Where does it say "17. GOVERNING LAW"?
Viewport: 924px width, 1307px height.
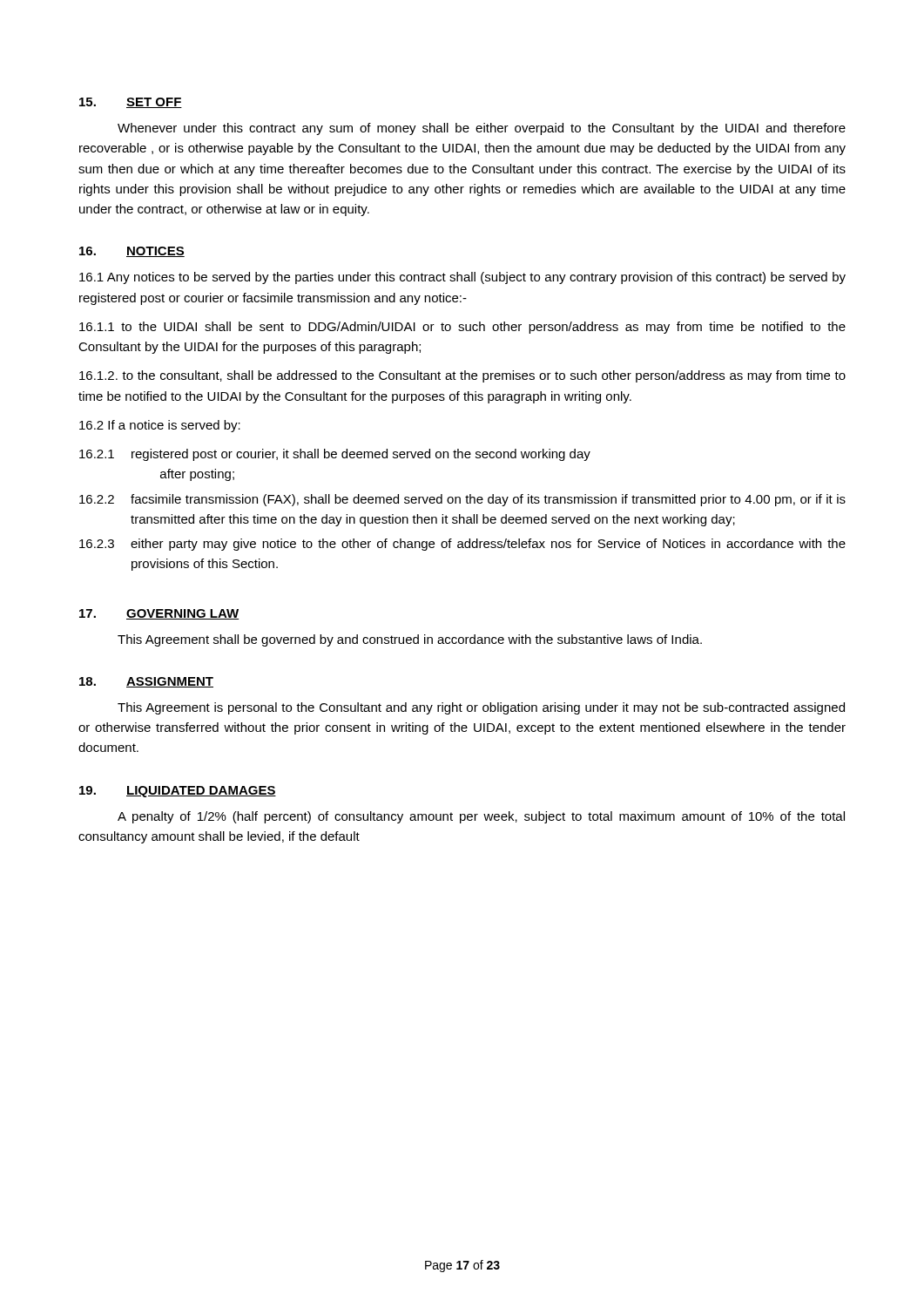(159, 613)
